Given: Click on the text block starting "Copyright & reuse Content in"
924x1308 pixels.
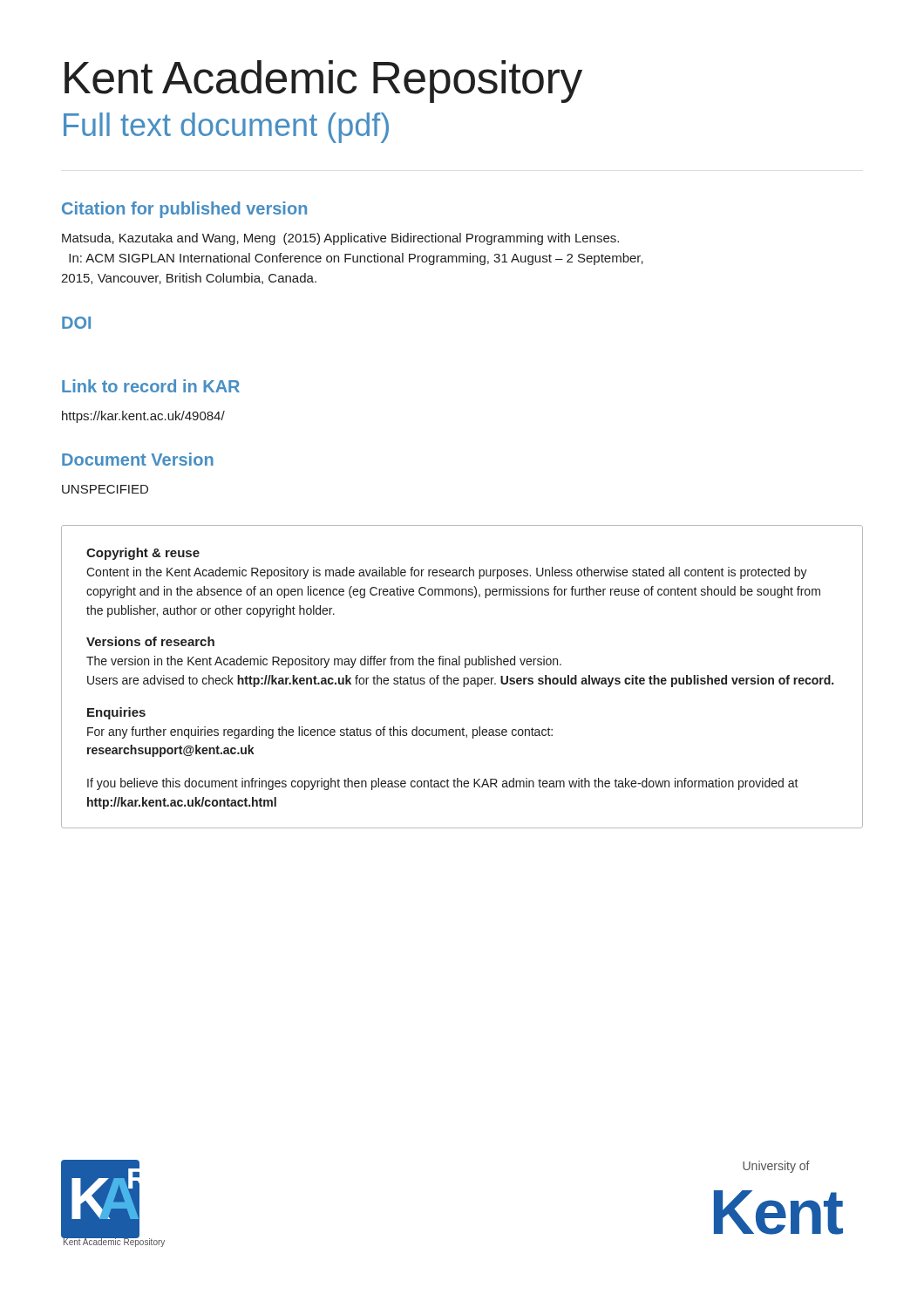Looking at the screenshot, I should point(462,677).
